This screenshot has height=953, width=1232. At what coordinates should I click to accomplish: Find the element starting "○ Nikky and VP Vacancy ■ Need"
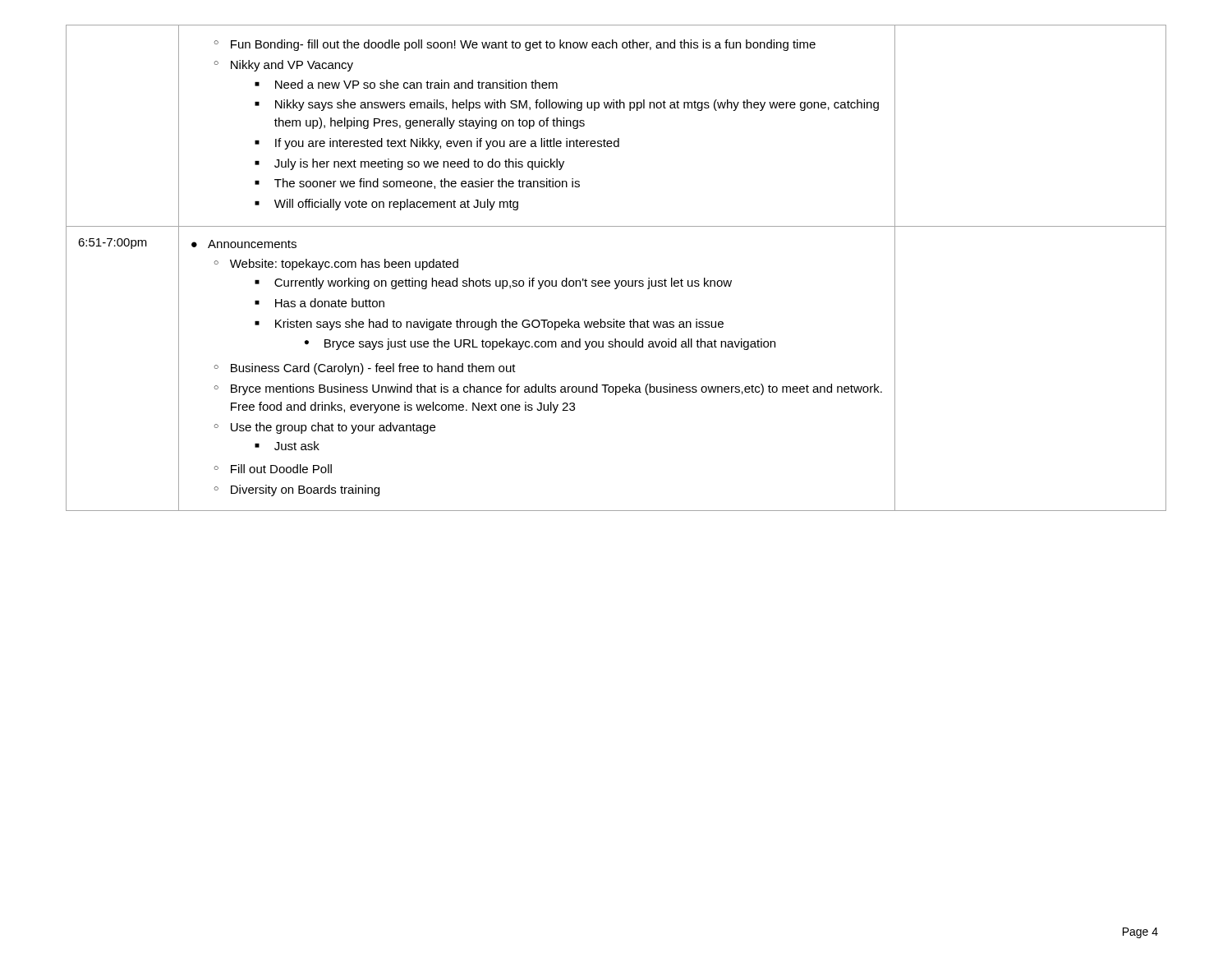[548, 135]
